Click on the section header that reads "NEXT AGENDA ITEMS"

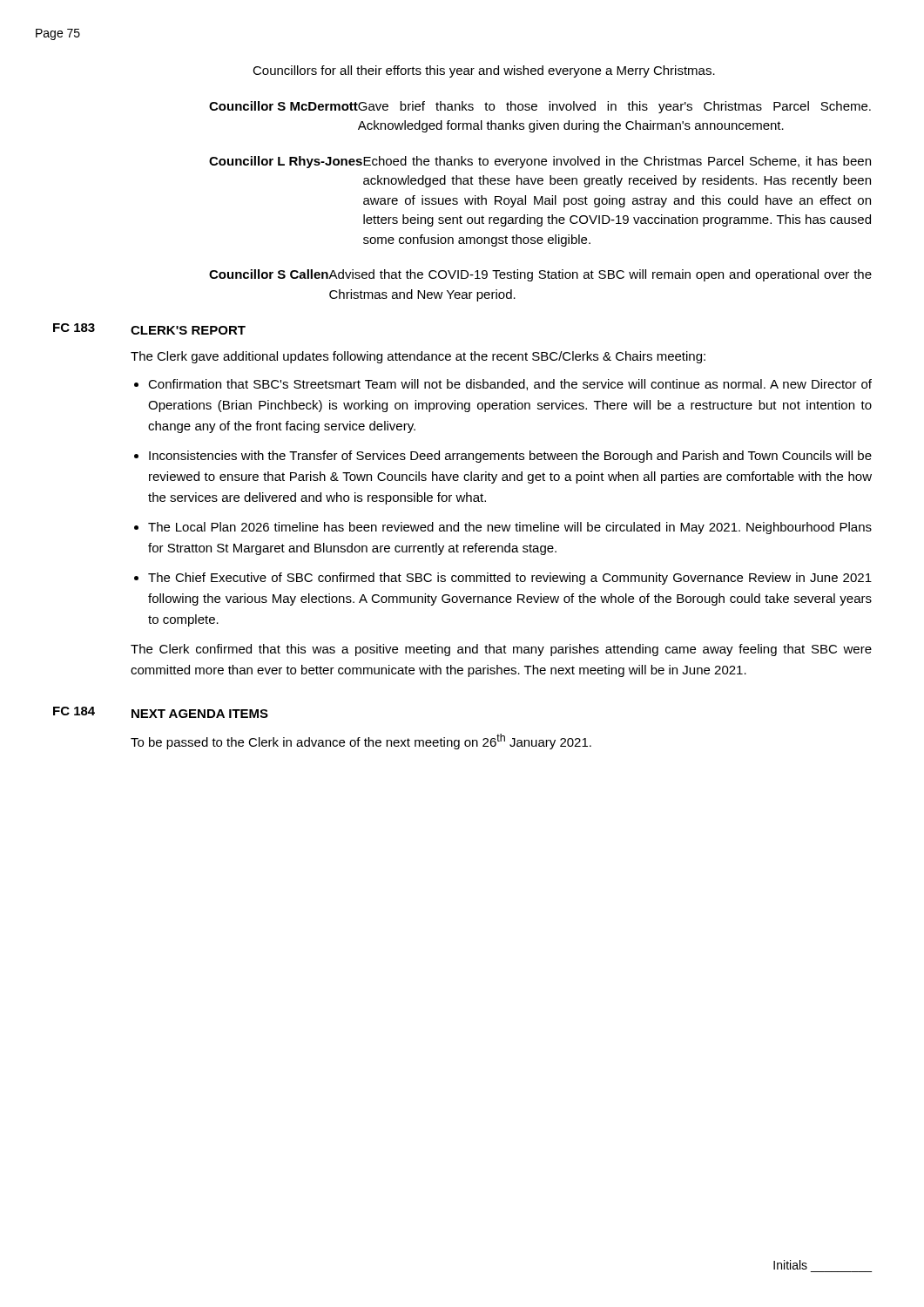(x=199, y=713)
